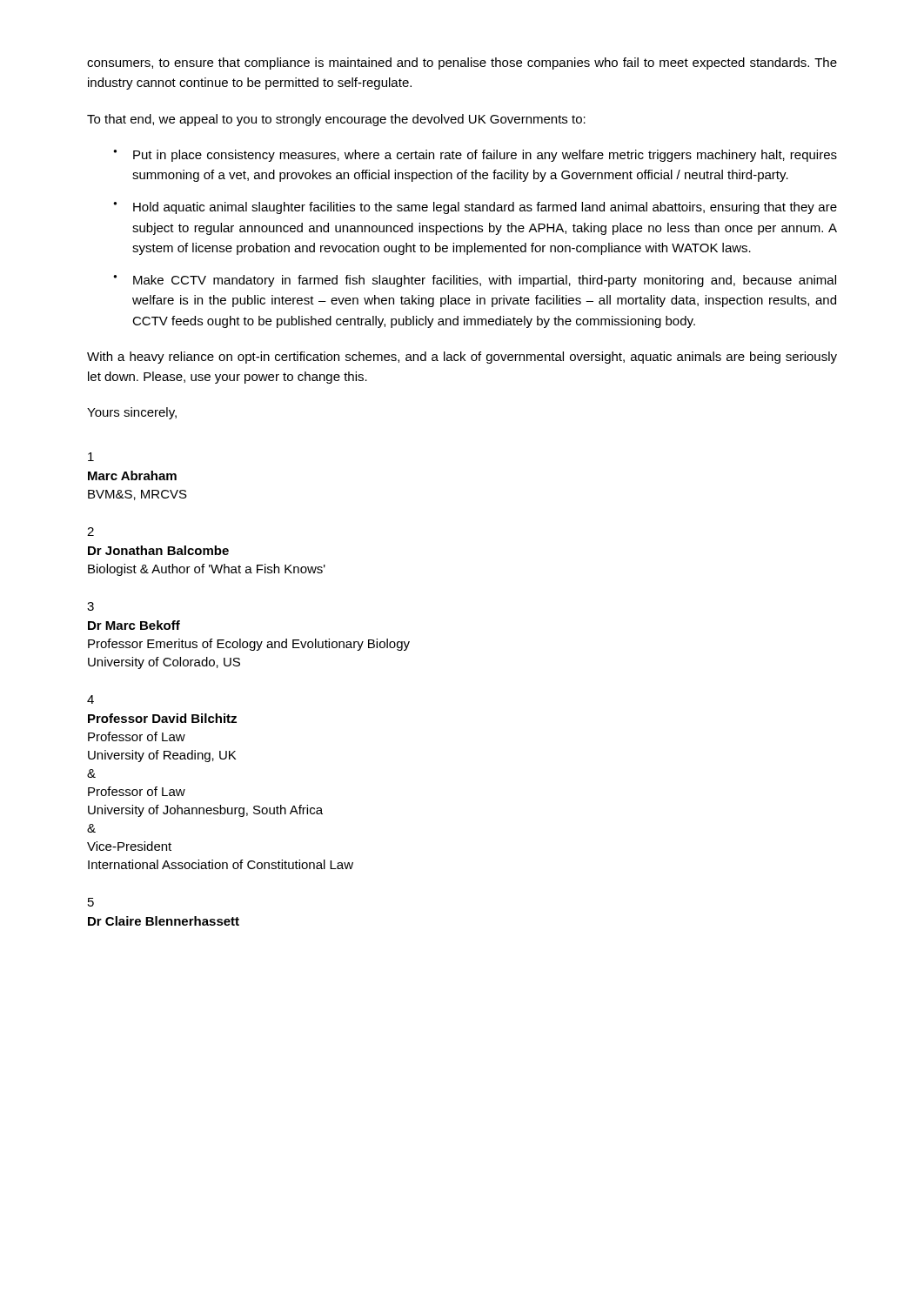924x1305 pixels.
Task: Point to the block starting "● Hold aquatic animal slaughter"
Action: [475, 227]
